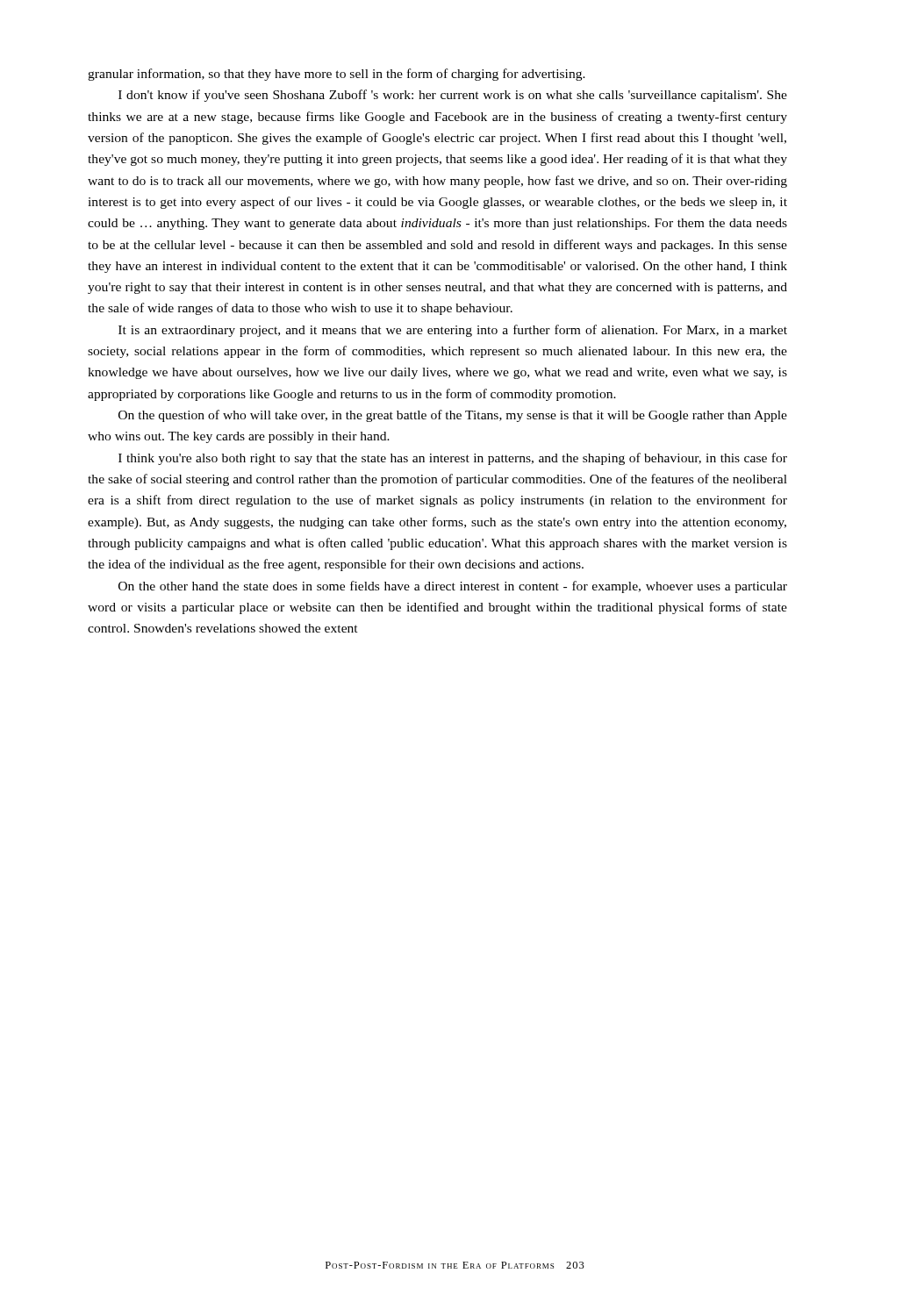
Task: Locate the text block with the text "granular information, so that they have more"
Action: pyautogui.click(x=437, y=351)
